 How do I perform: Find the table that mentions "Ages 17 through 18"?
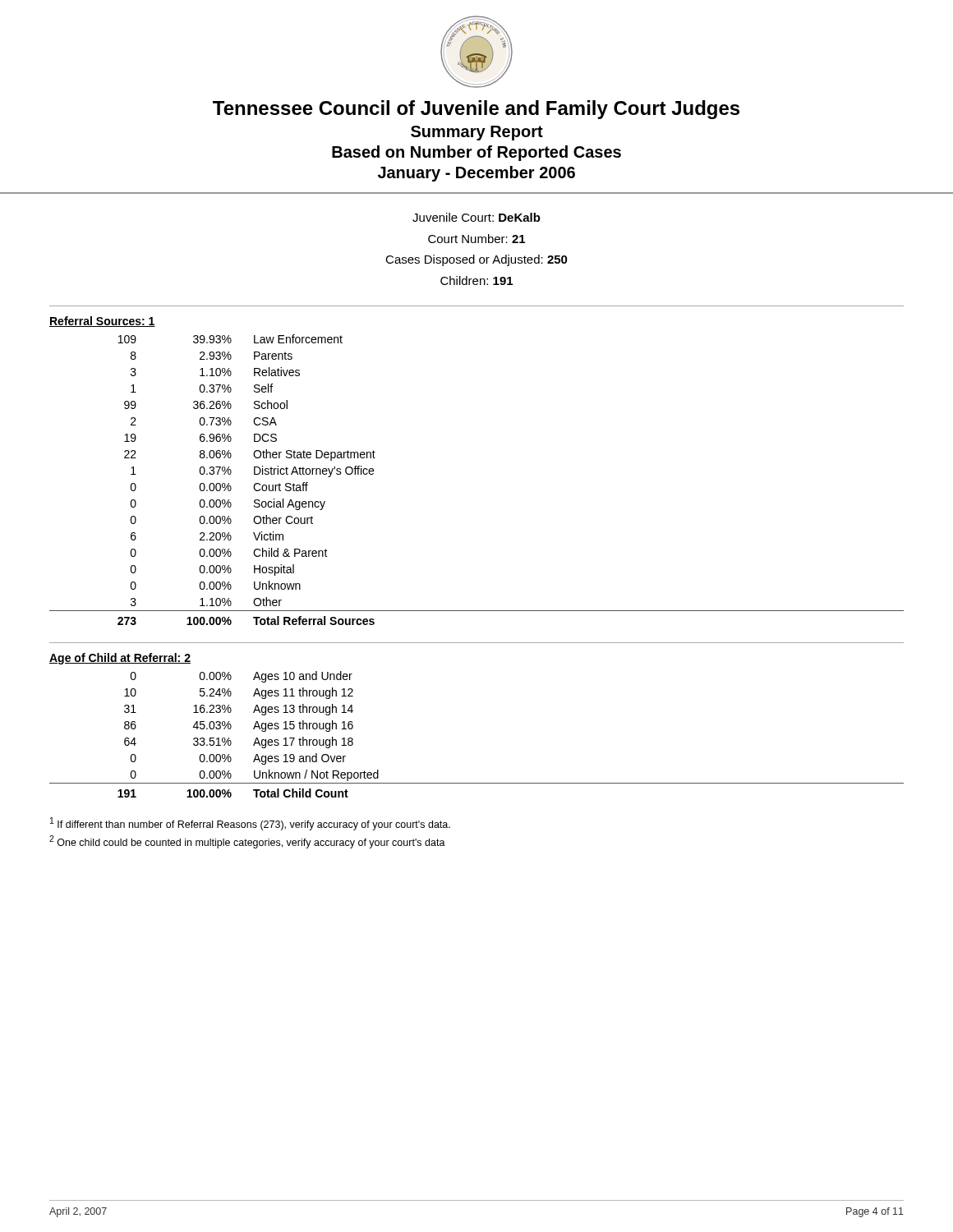(x=476, y=735)
